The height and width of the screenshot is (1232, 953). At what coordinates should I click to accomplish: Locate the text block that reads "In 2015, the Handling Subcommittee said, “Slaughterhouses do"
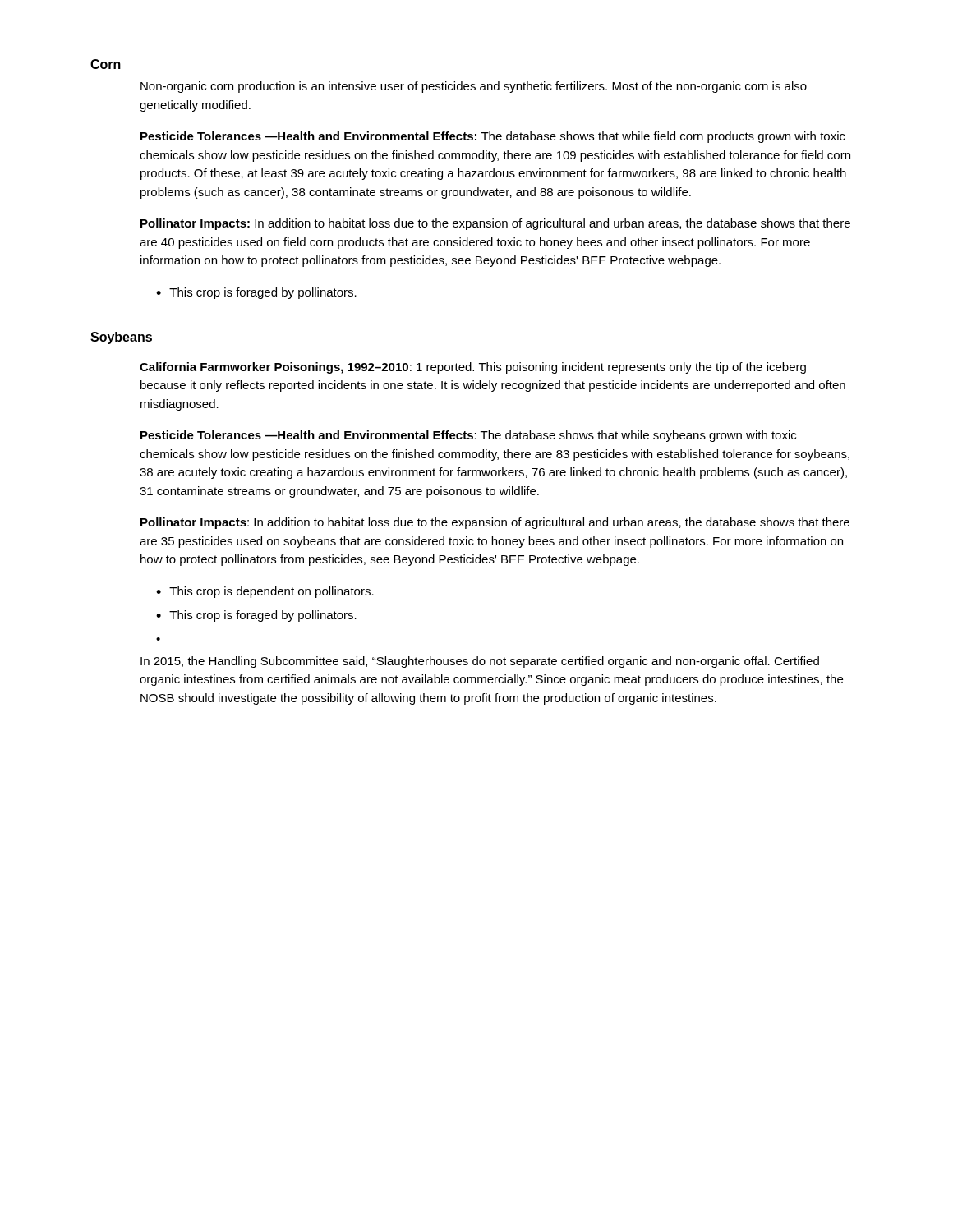497,679
